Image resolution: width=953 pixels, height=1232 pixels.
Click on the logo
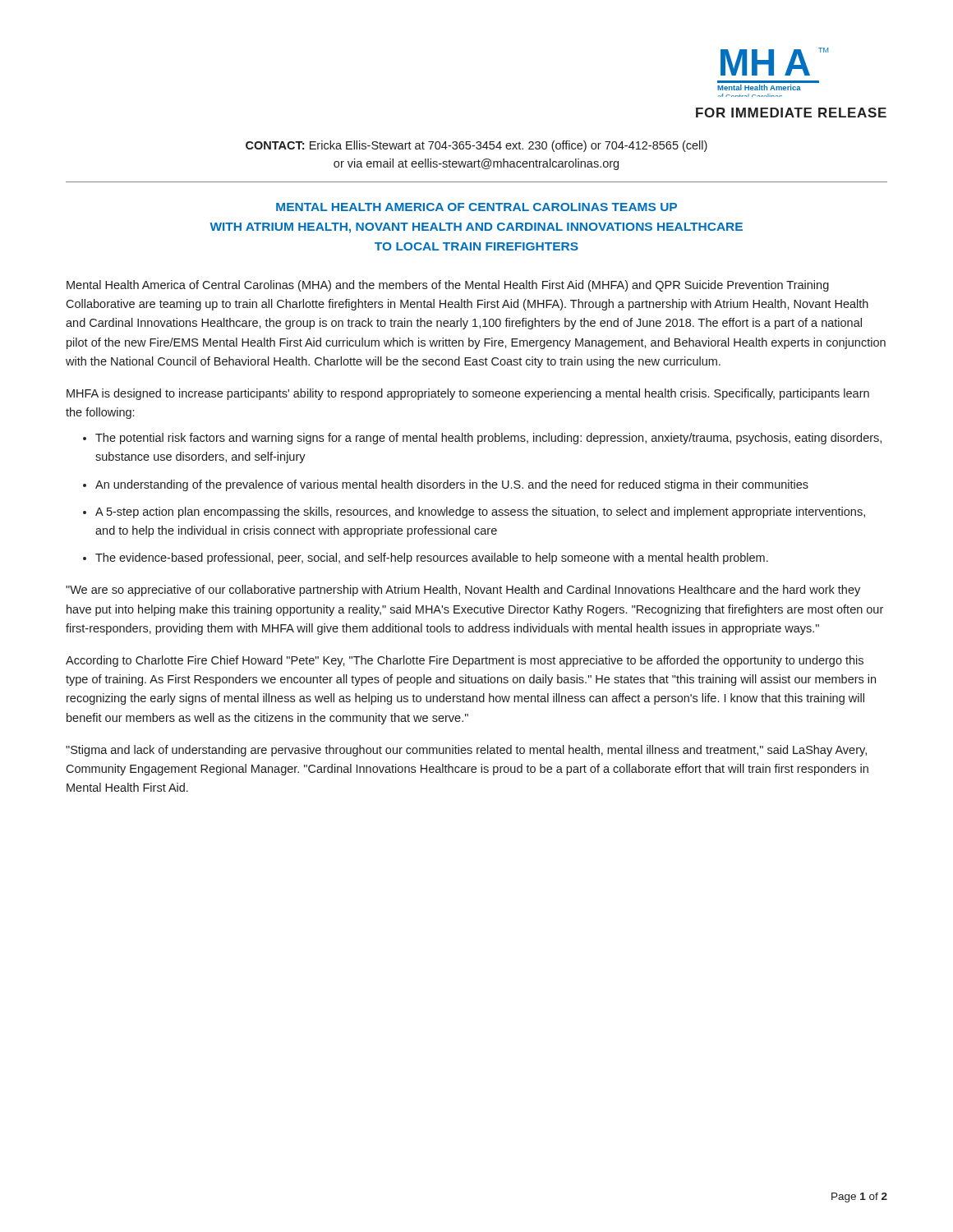point(476,68)
